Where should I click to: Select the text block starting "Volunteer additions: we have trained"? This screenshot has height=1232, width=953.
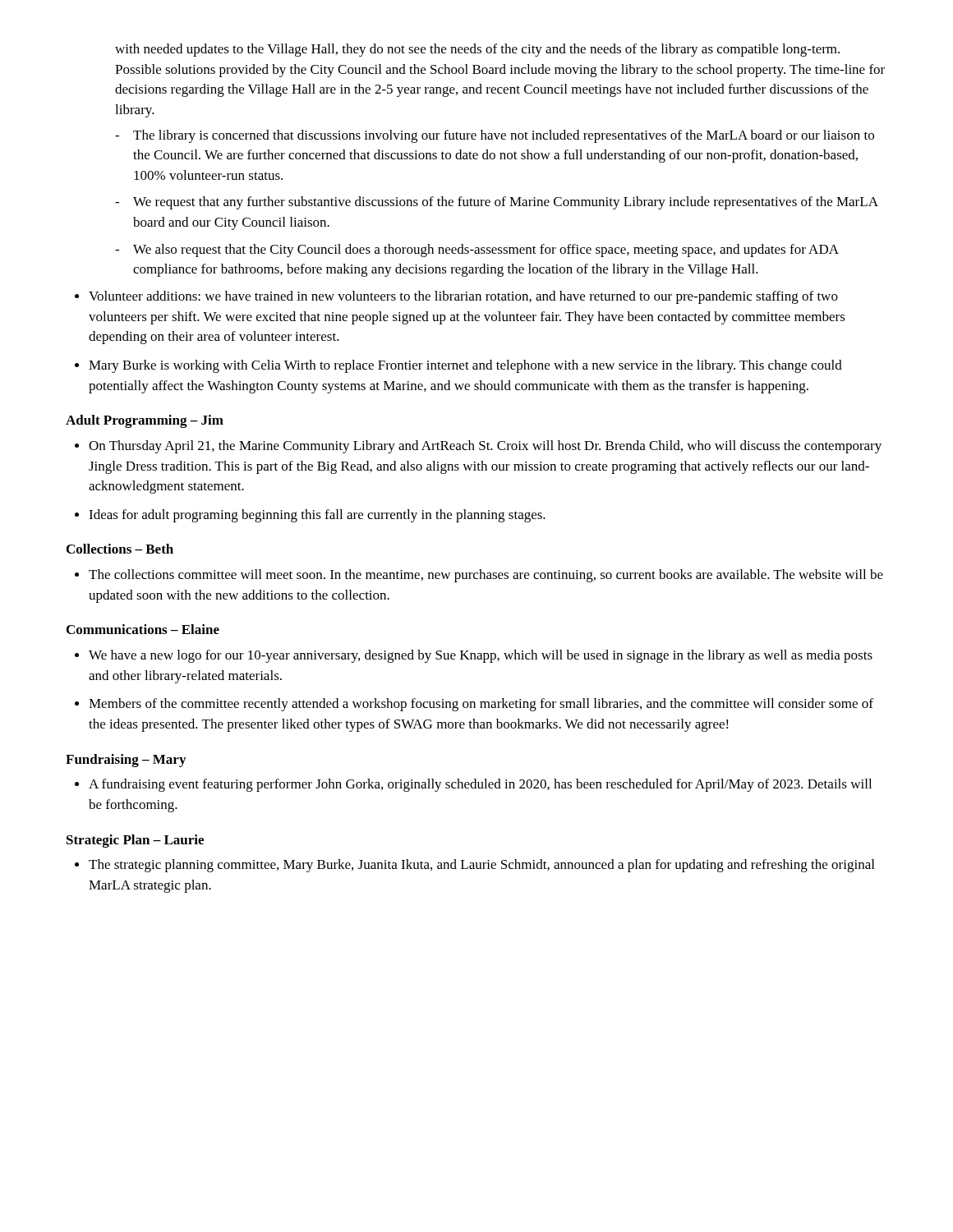pyautogui.click(x=467, y=316)
